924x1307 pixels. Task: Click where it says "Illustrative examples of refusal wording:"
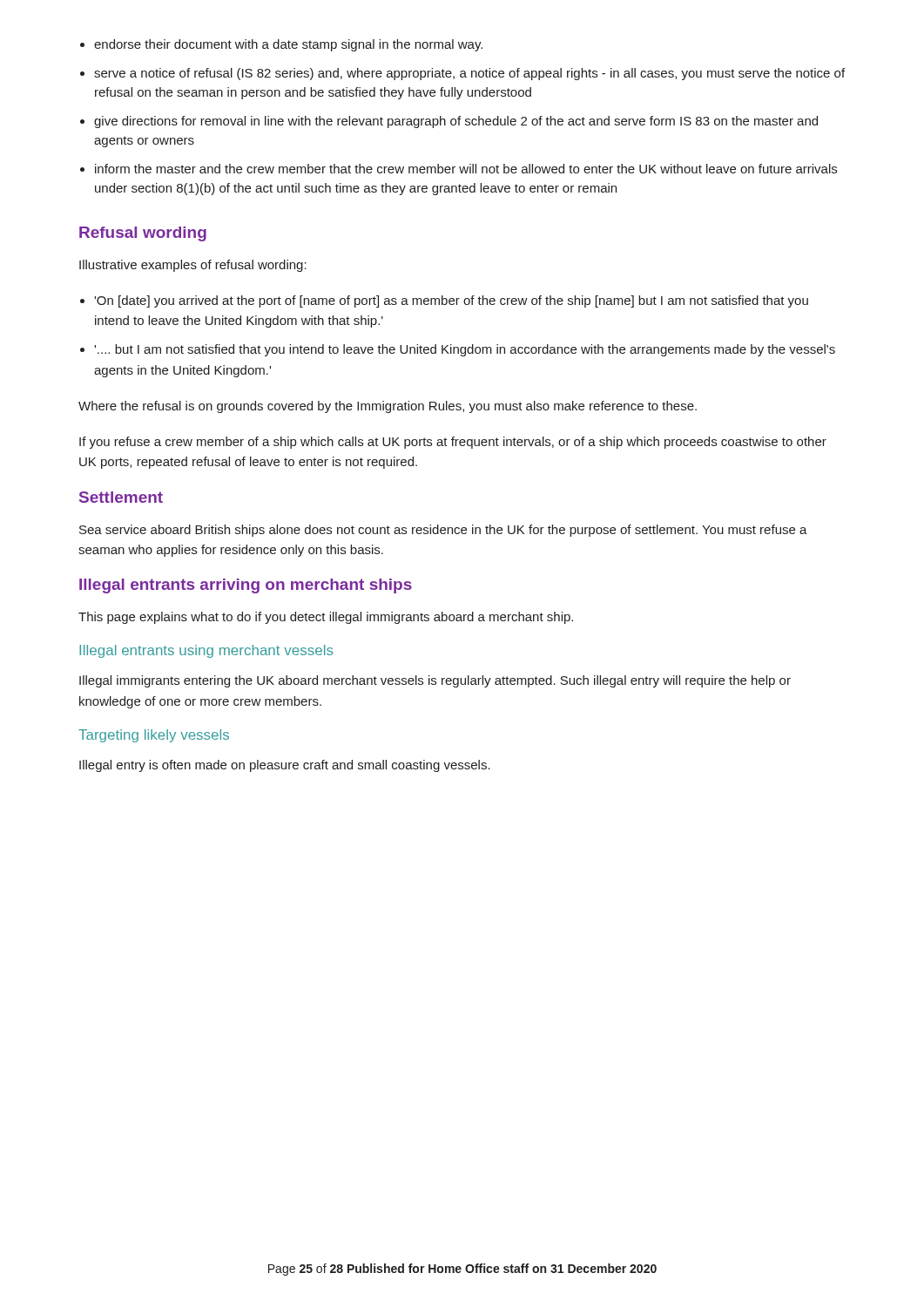(193, 264)
